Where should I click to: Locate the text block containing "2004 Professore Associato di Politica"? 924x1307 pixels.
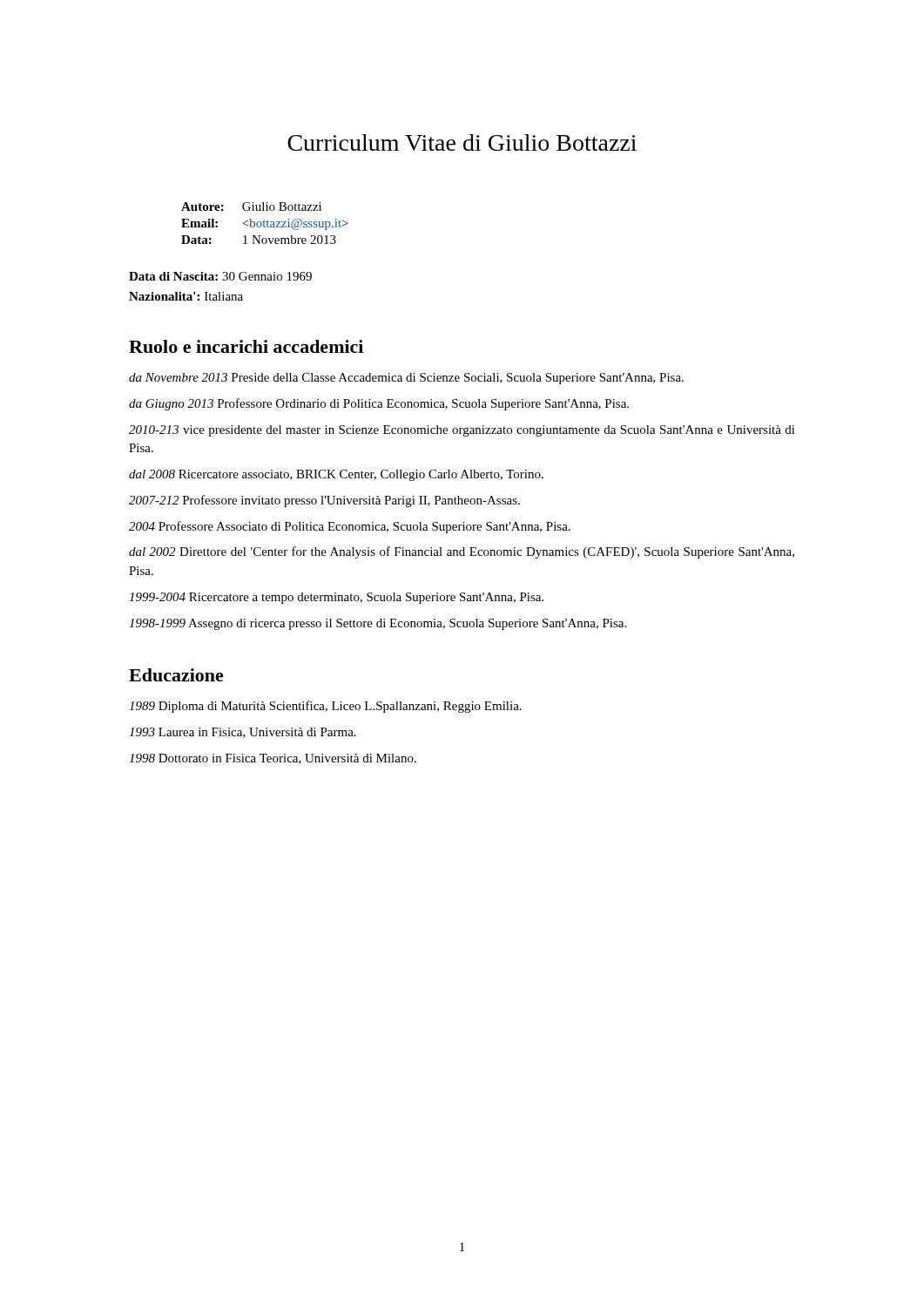point(350,526)
